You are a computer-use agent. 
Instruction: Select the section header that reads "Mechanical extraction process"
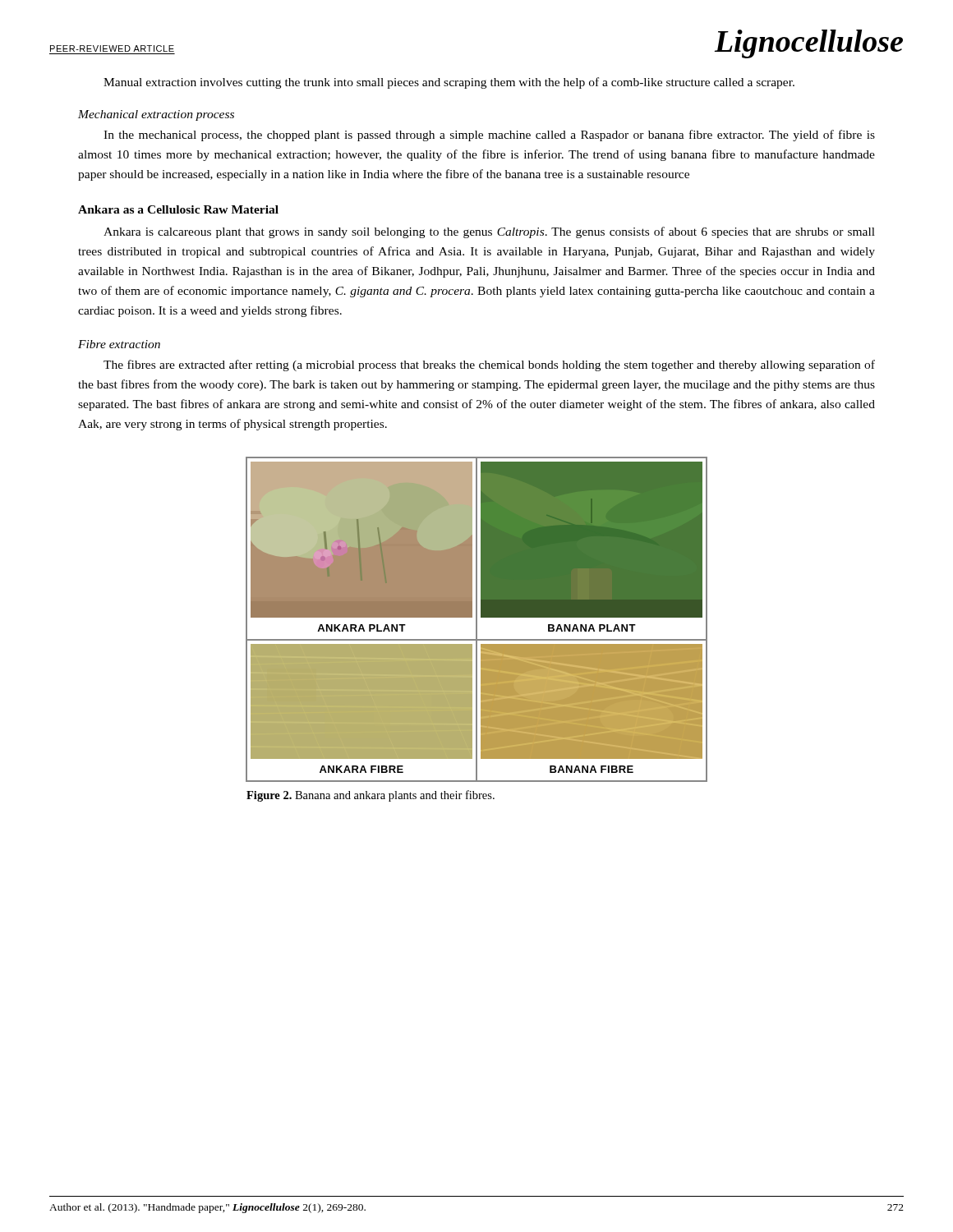tap(156, 114)
